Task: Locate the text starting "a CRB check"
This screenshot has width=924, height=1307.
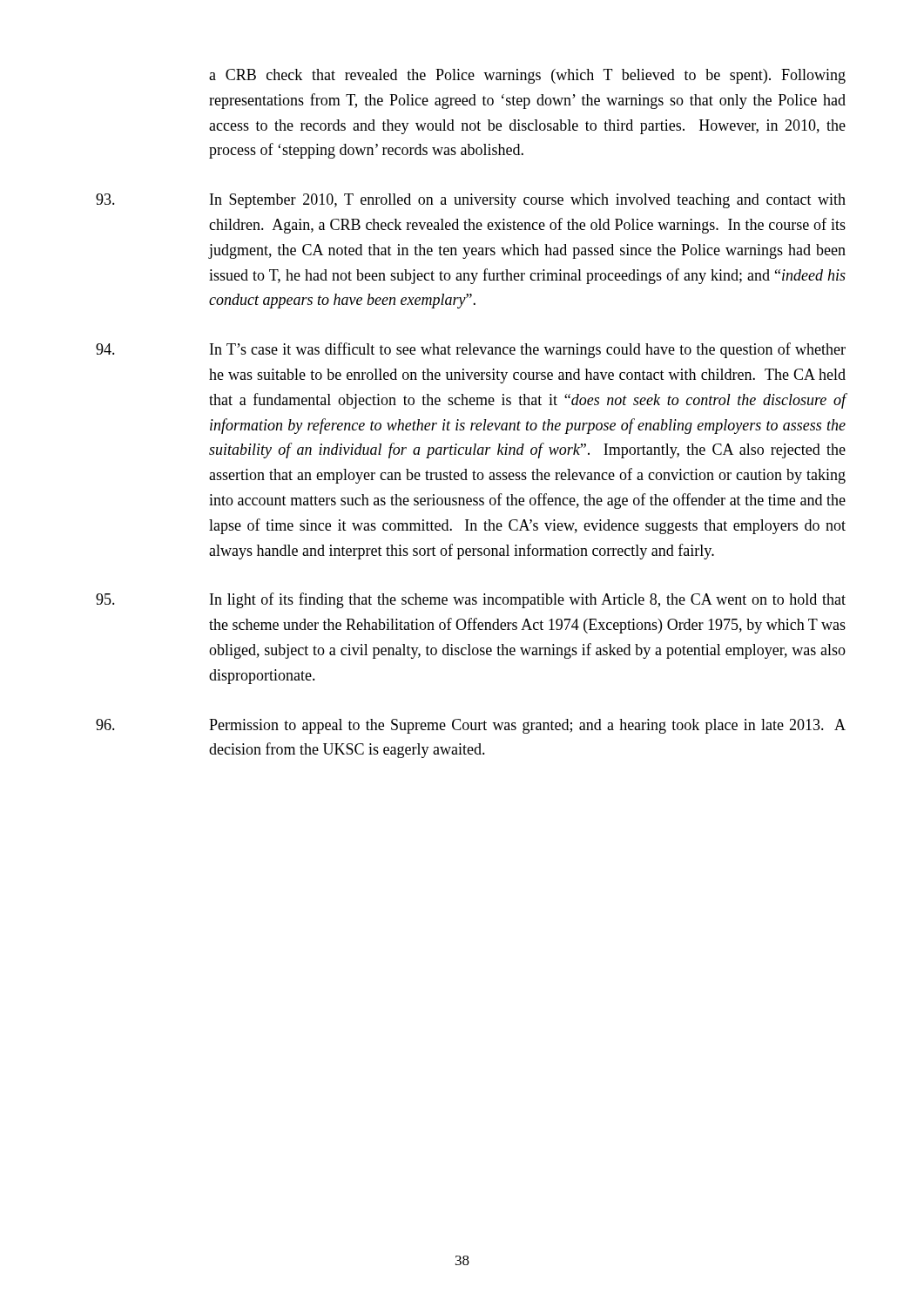Action: point(527,113)
